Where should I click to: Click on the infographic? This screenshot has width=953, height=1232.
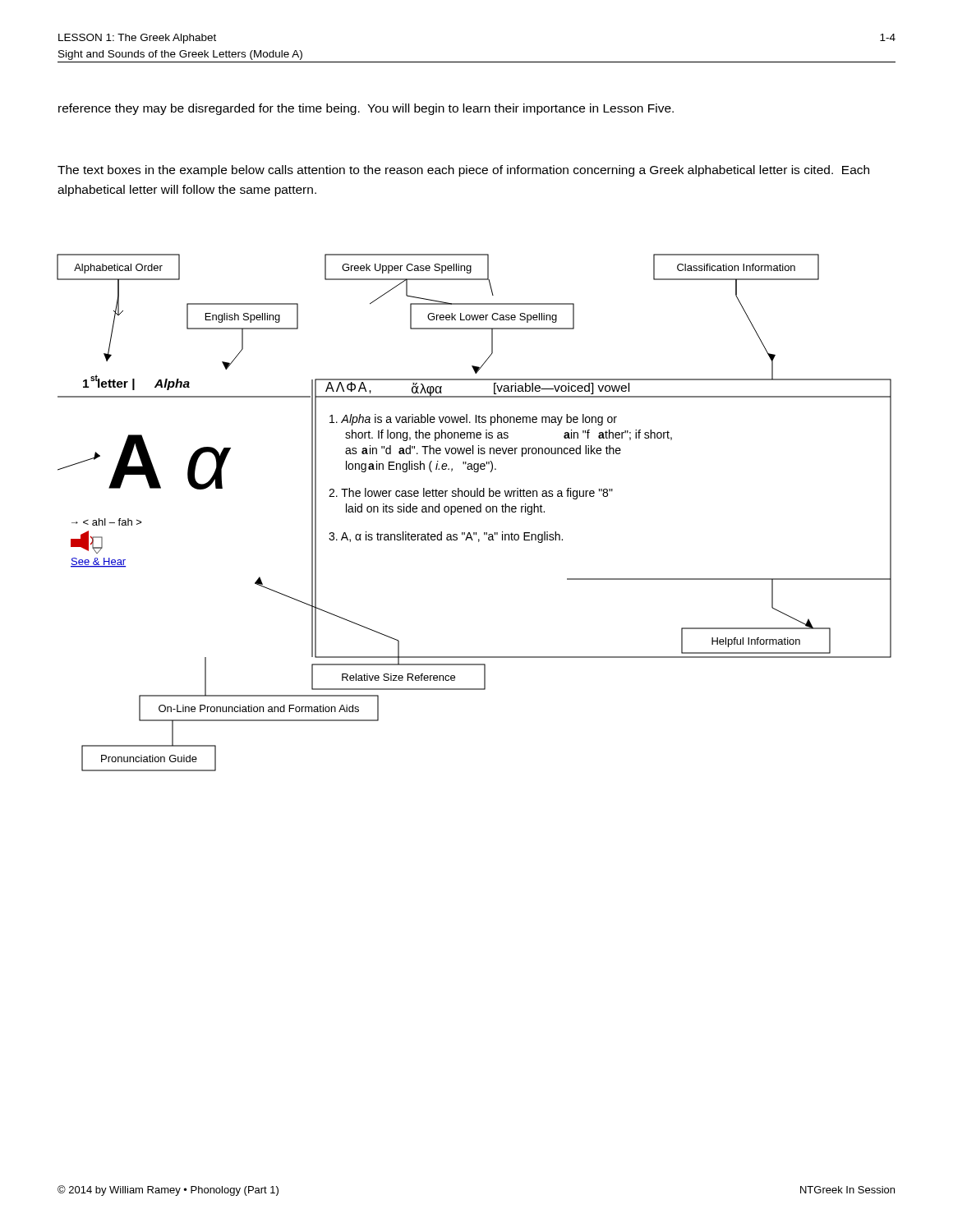point(476,485)
